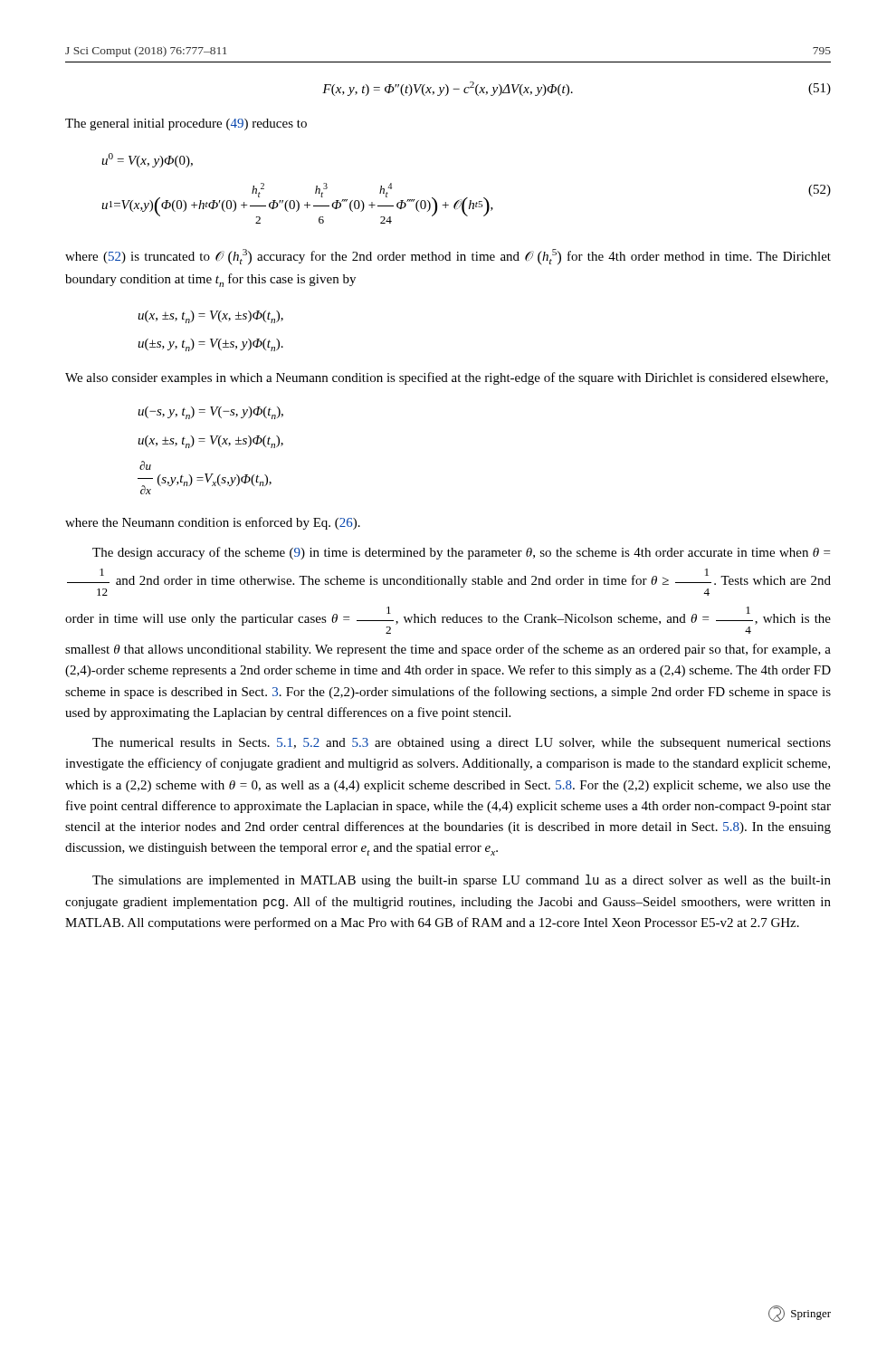Click on the formula that says "F(x, y, t) = Φ″(t)V(x, y) − c2(x,"
This screenshot has width=896, height=1358.
click(x=577, y=87)
